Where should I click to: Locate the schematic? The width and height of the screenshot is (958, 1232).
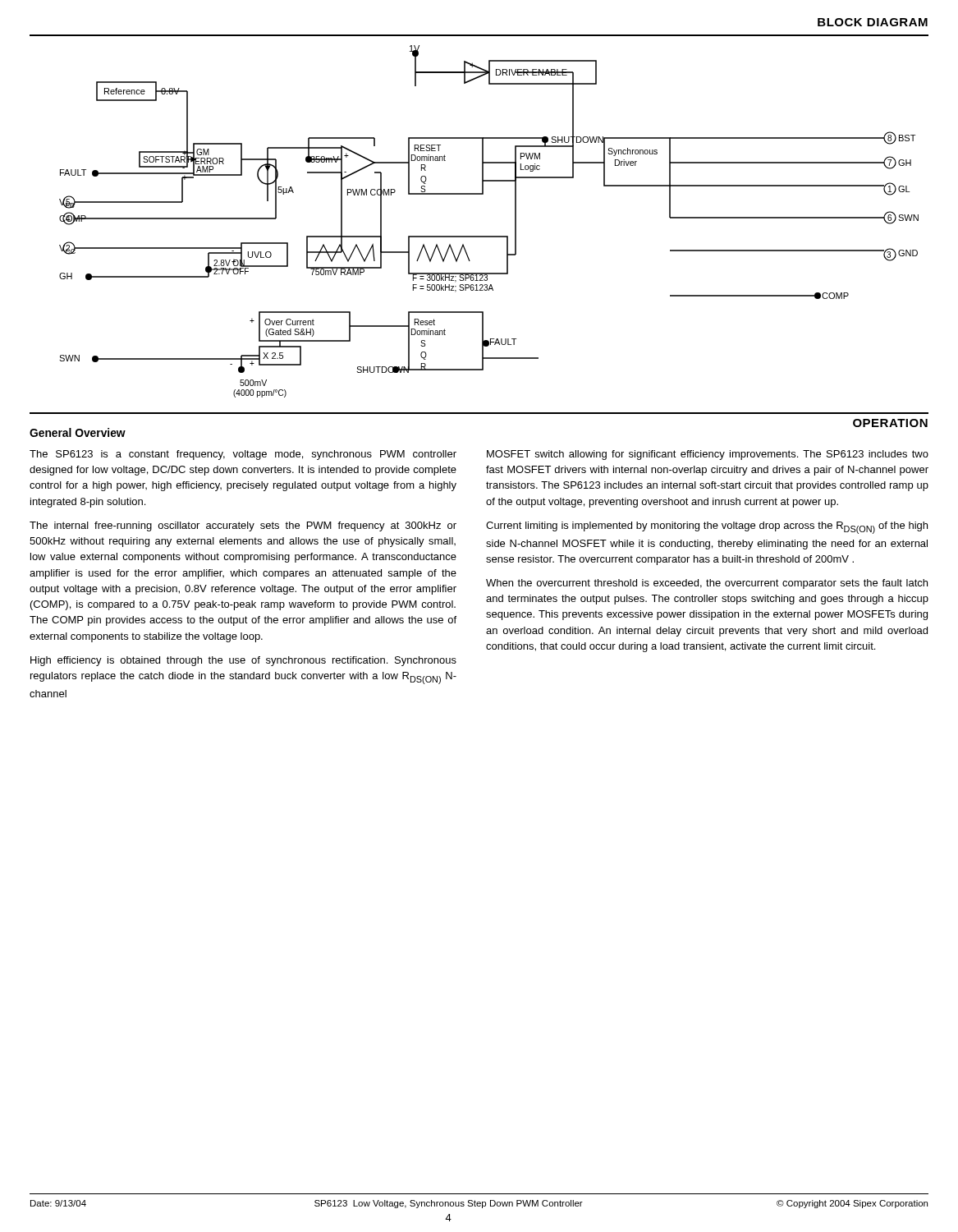(479, 221)
